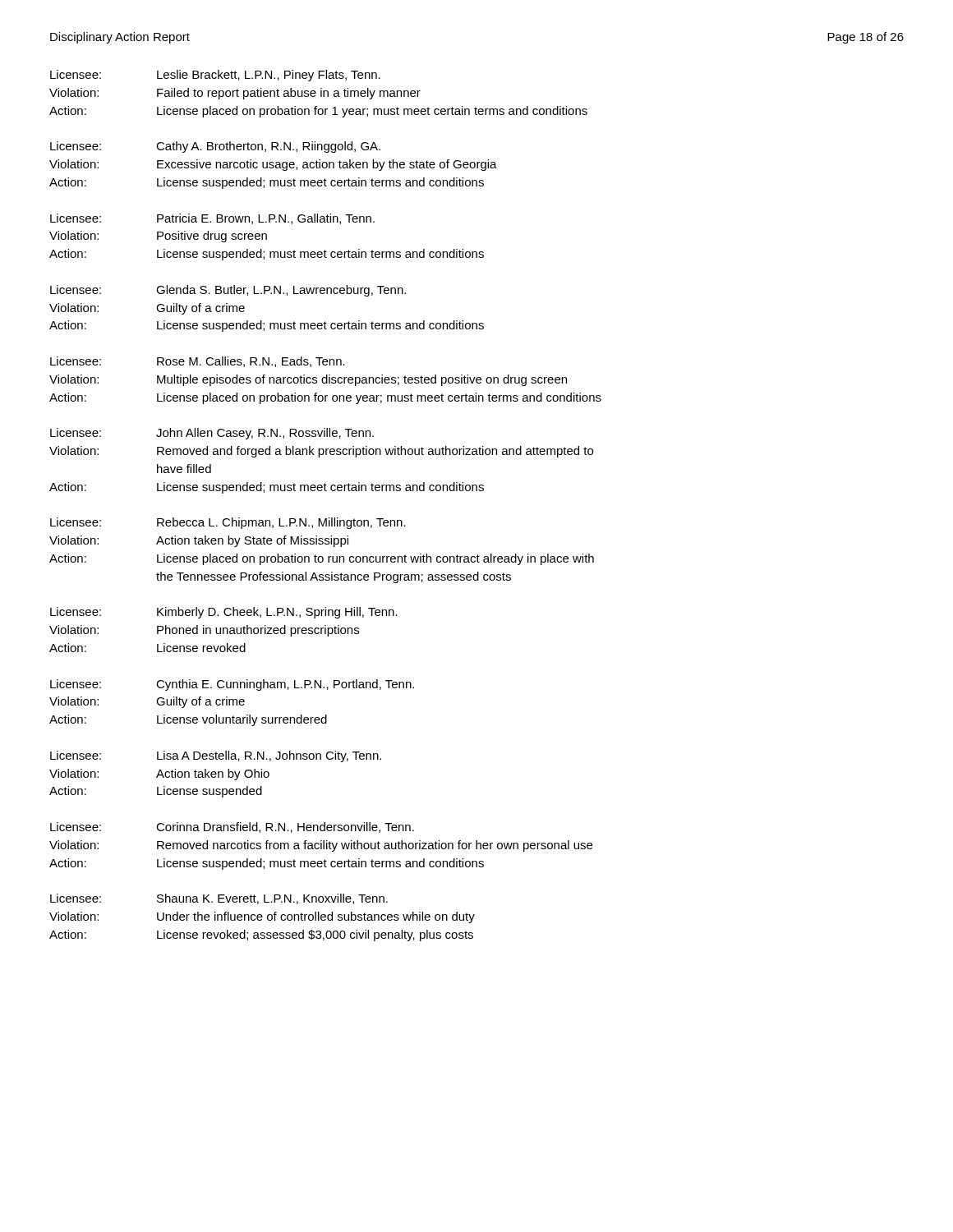Select the list item that reads "Licensee:Cathy A. Brotherton, R.N., Riinggold,"
This screenshot has height=1232, width=953.
coord(476,164)
